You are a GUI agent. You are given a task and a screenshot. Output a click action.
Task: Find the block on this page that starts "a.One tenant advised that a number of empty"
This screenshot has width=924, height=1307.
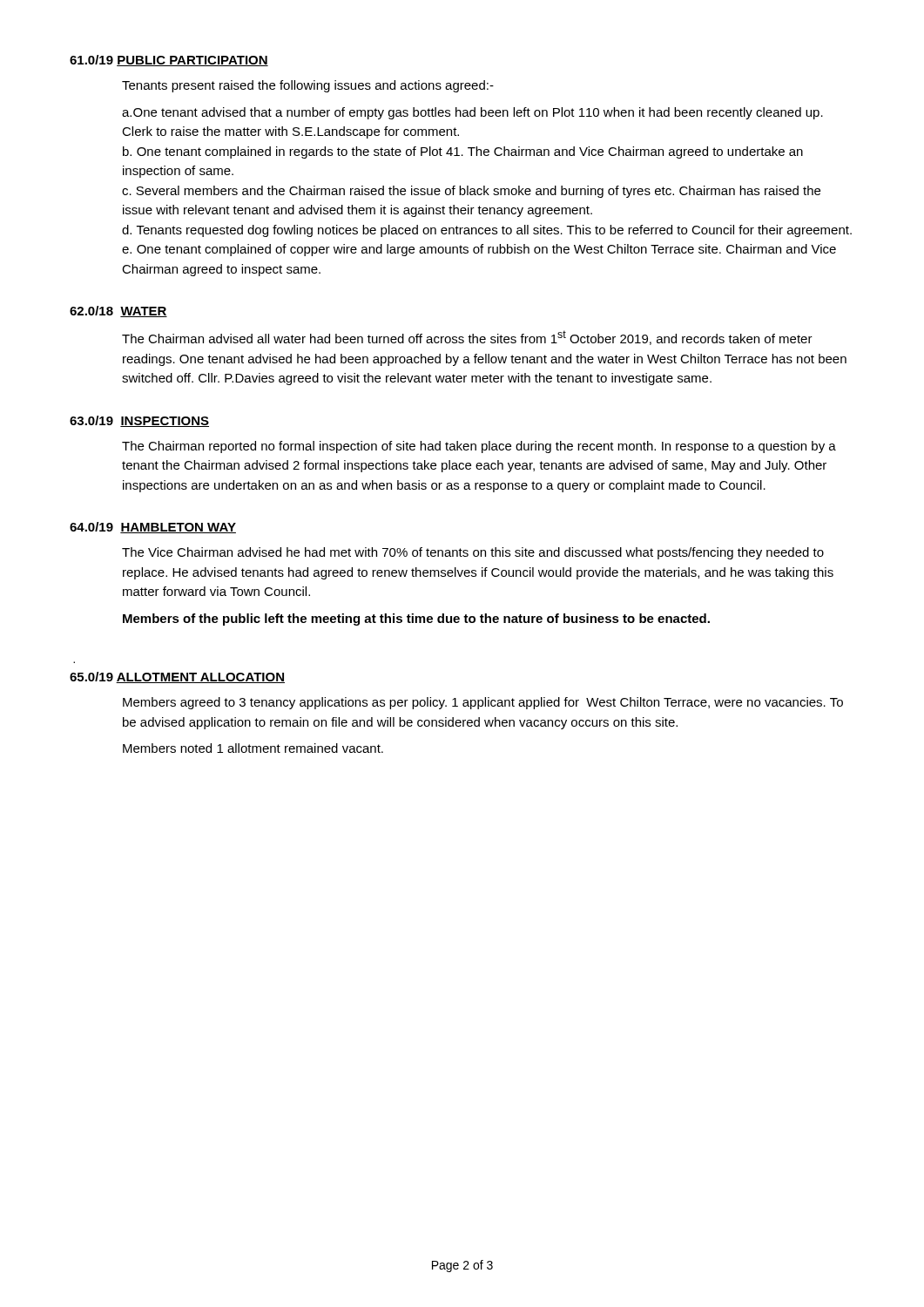click(487, 190)
